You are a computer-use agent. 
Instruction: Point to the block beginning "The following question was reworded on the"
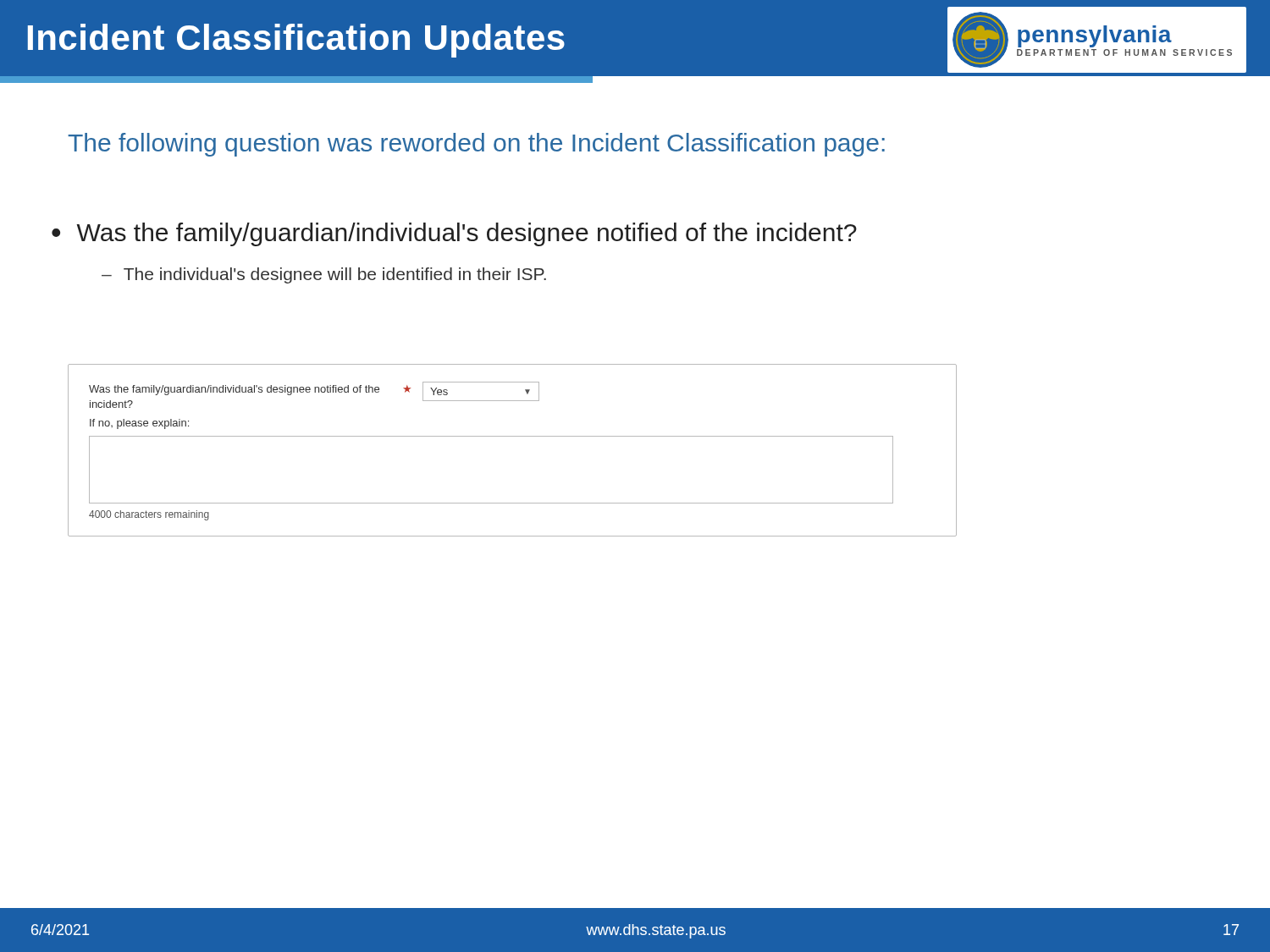tap(477, 143)
